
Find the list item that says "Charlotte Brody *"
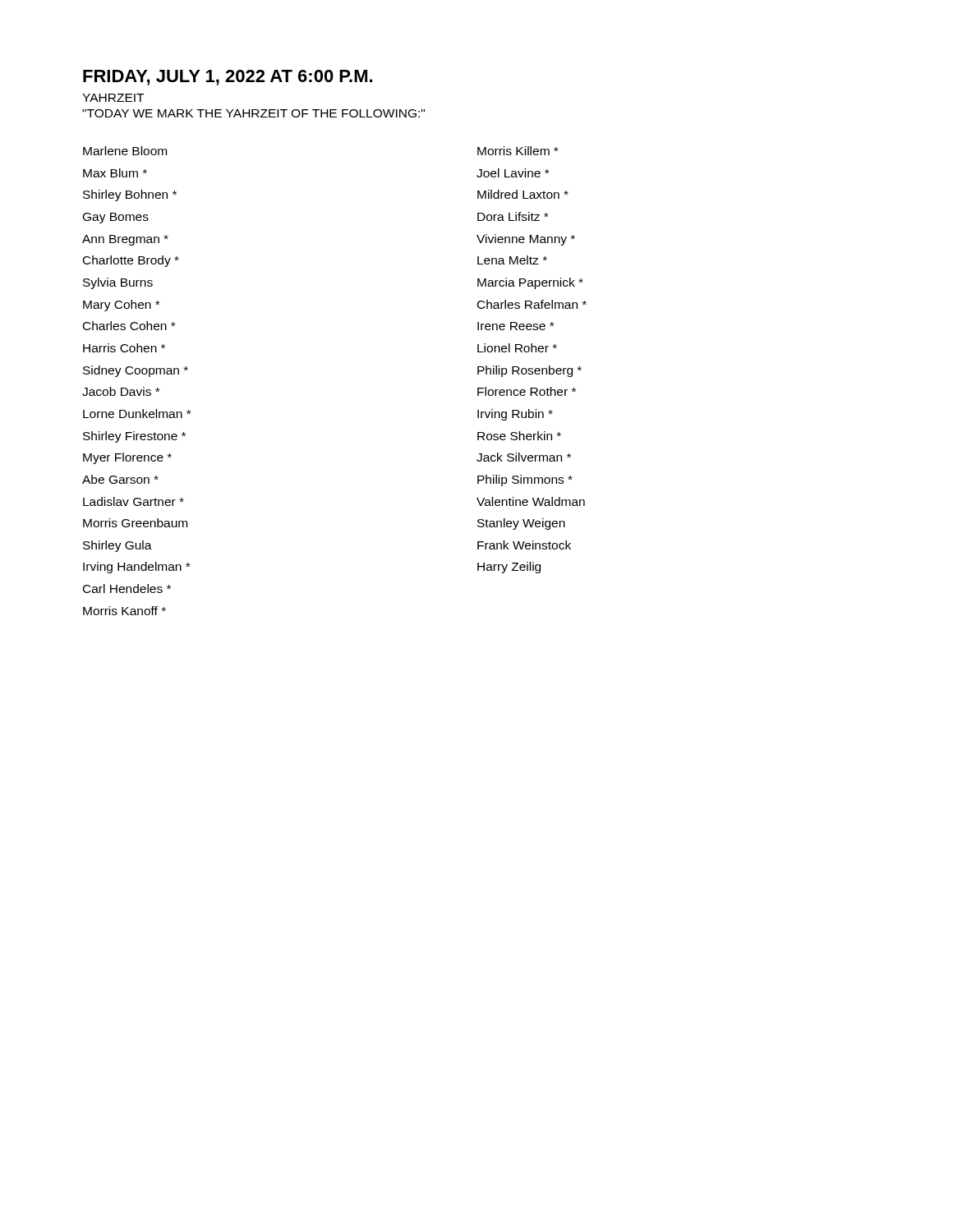pyautogui.click(x=131, y=260)
